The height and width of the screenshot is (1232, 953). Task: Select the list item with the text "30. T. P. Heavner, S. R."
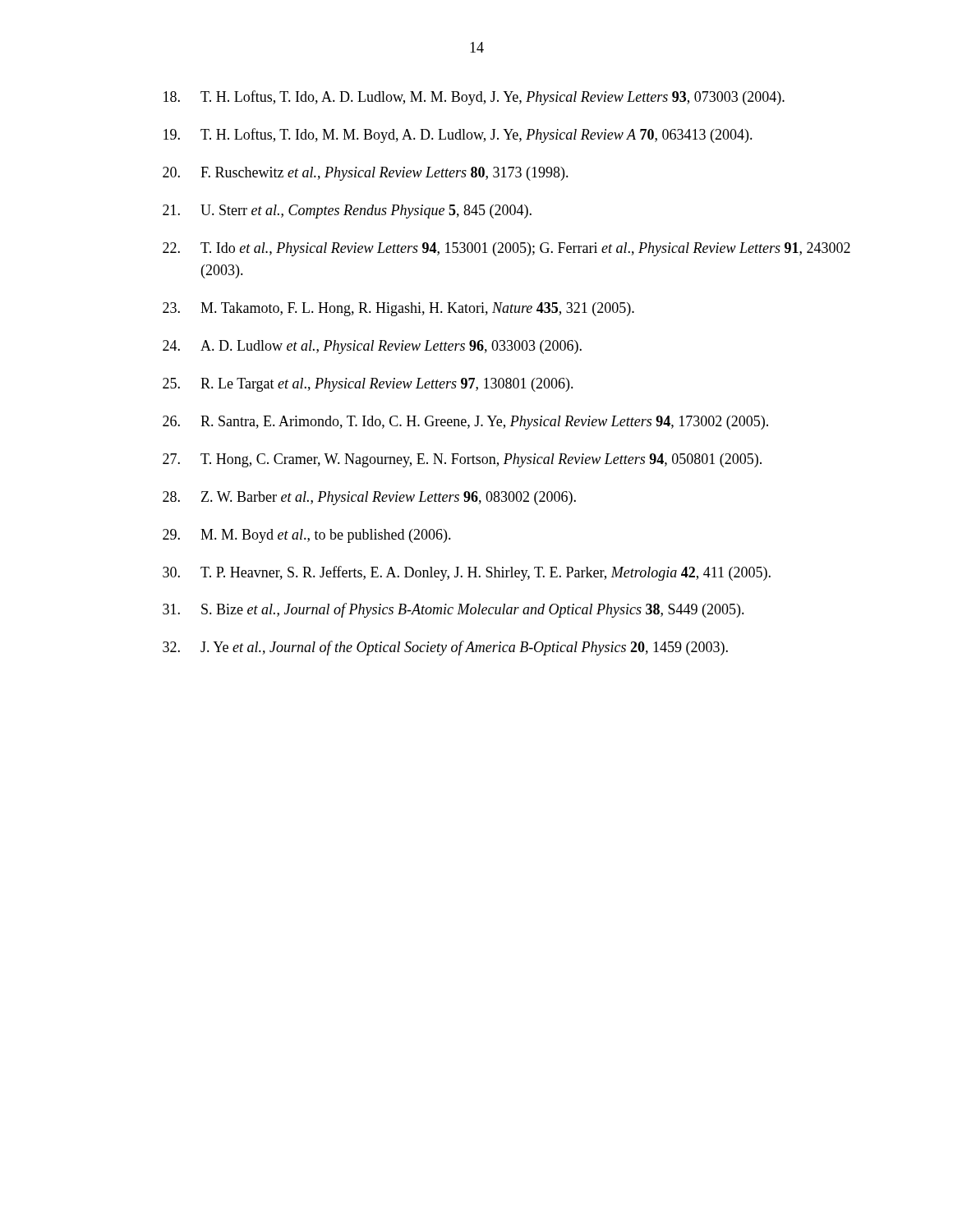(493, 573)
